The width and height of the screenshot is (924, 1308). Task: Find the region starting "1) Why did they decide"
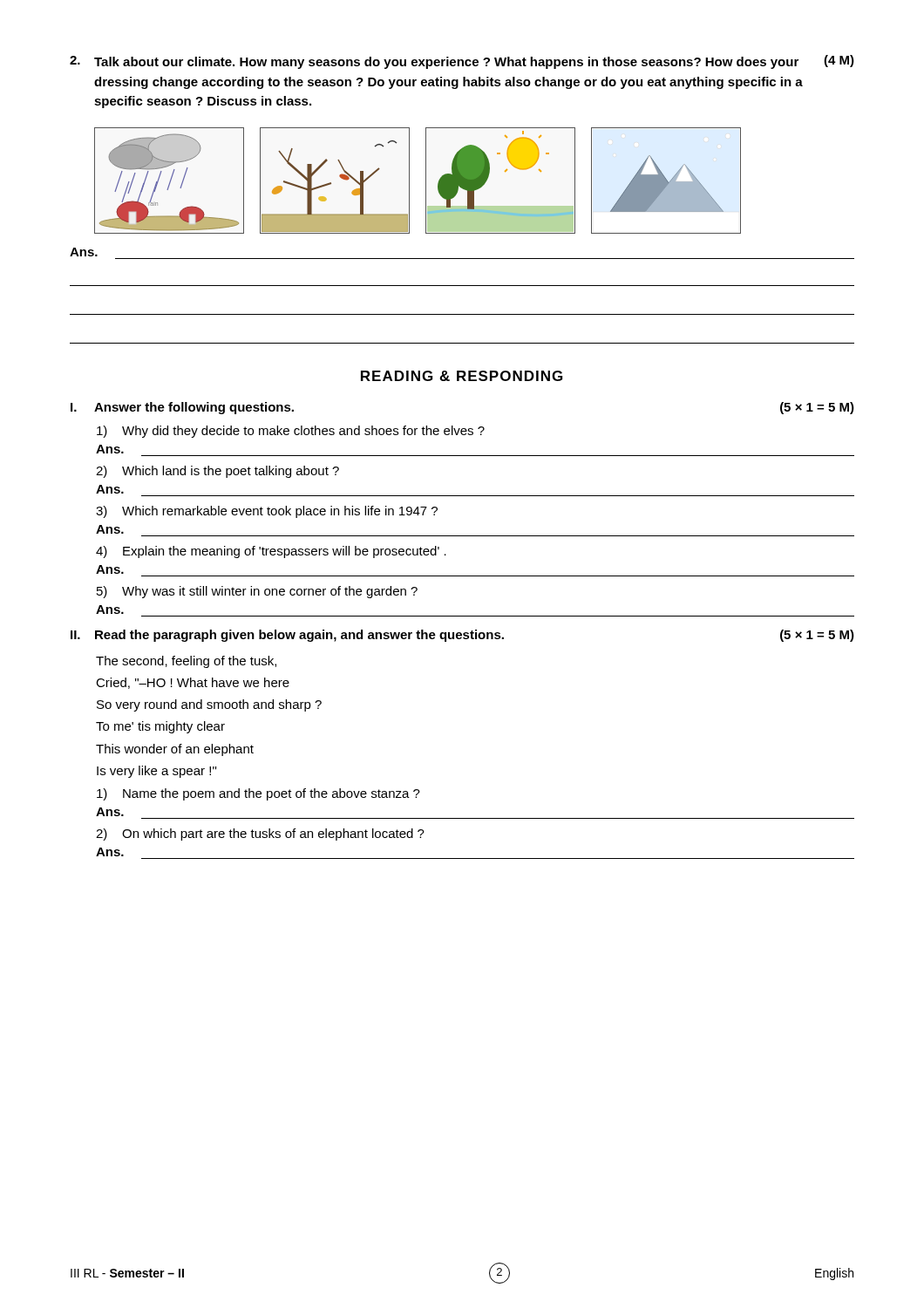coord(475,430)
